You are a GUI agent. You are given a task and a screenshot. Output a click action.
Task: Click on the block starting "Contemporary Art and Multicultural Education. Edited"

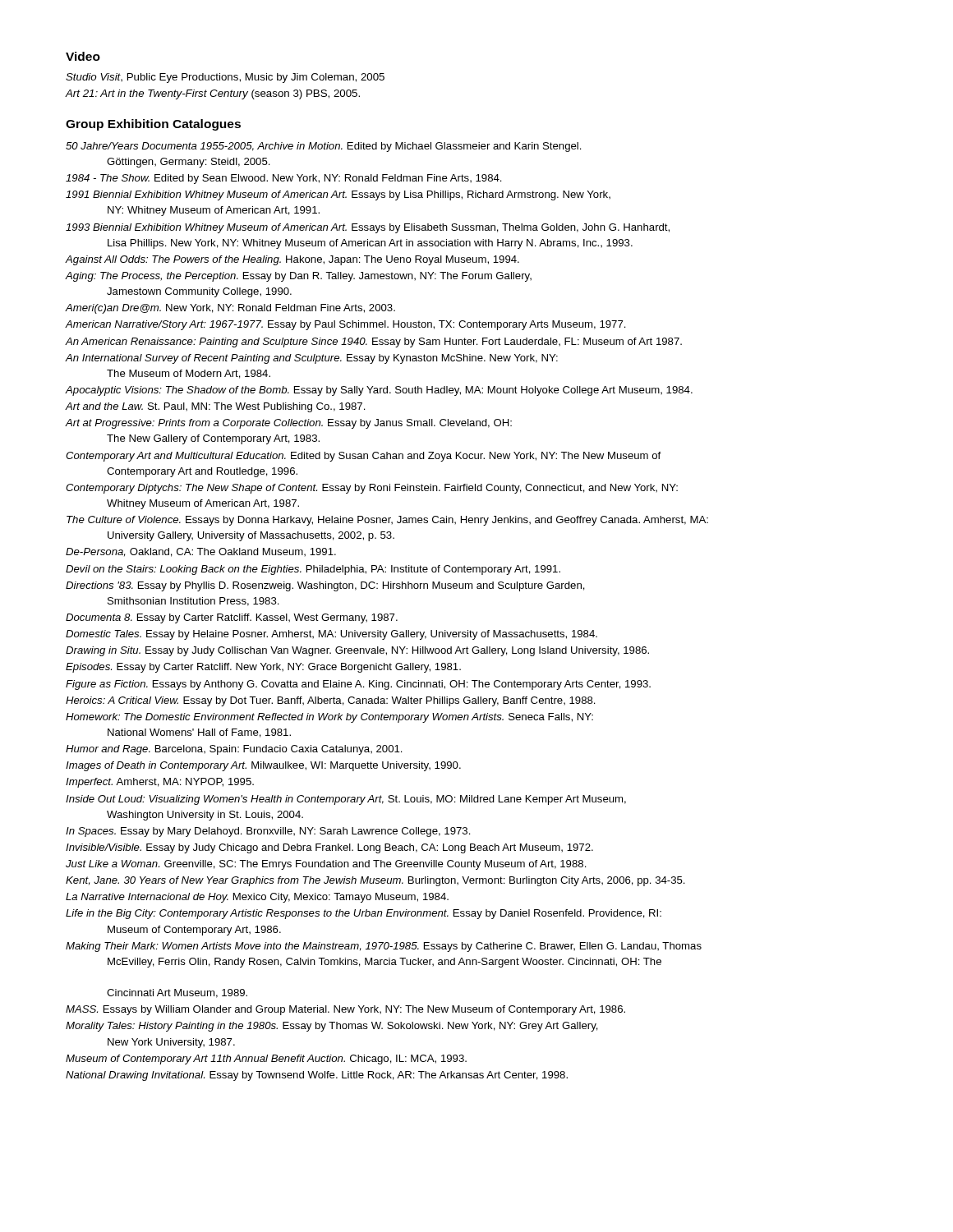click(x=476, y=464)
